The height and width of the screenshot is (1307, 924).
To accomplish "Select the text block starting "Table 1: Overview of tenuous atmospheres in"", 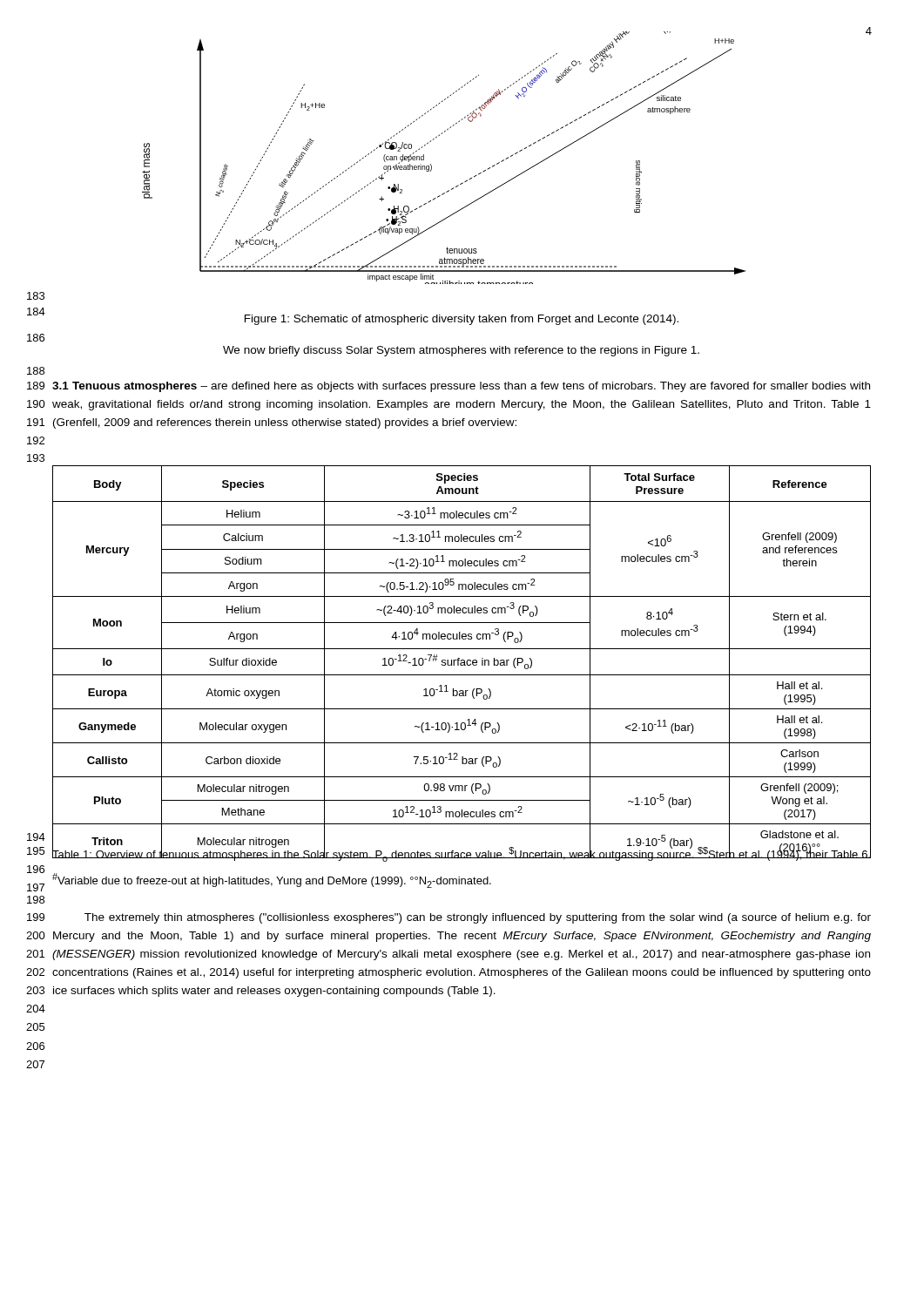I will tap(462, 867).
